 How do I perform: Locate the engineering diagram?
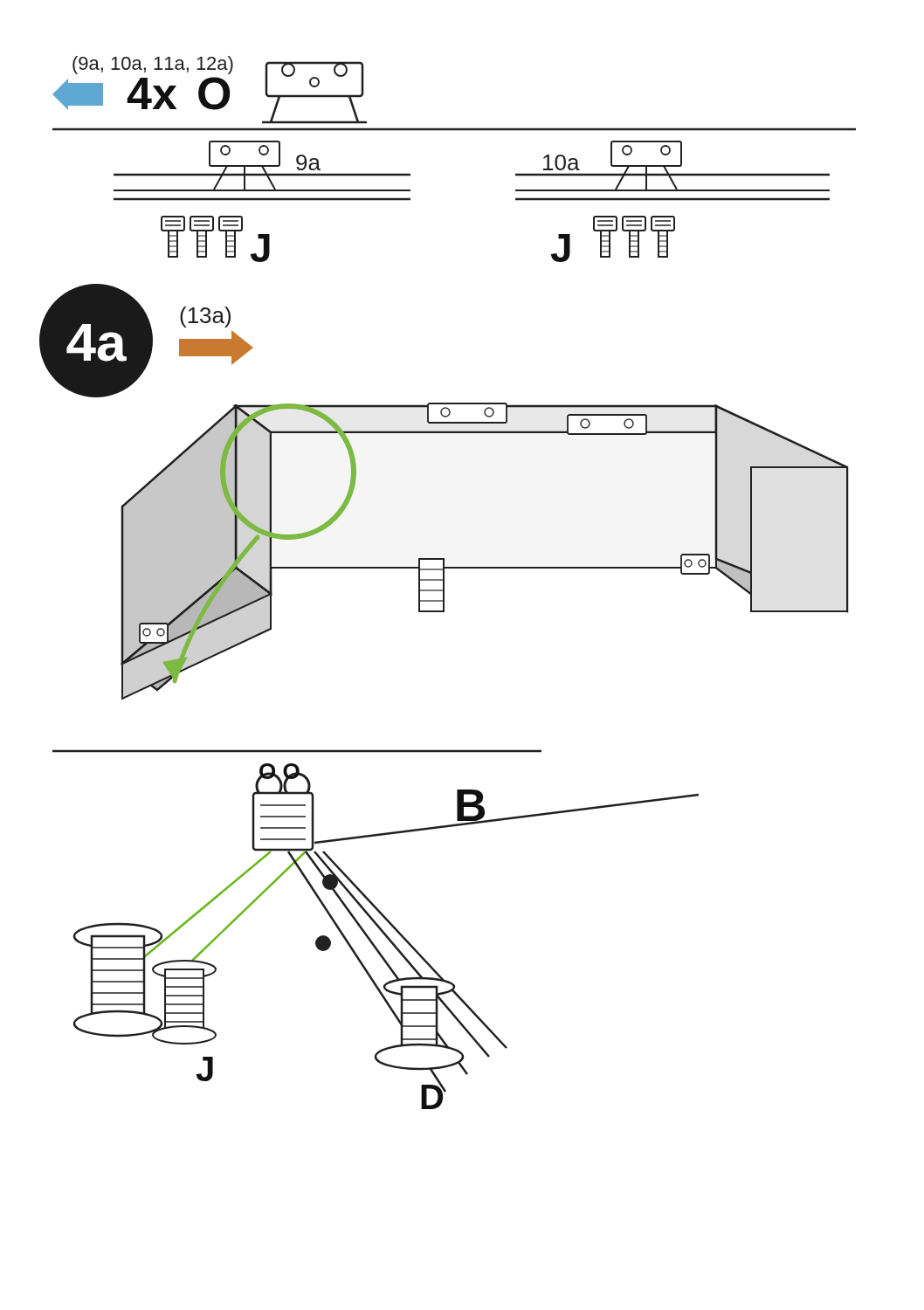[x=462, y=655]
